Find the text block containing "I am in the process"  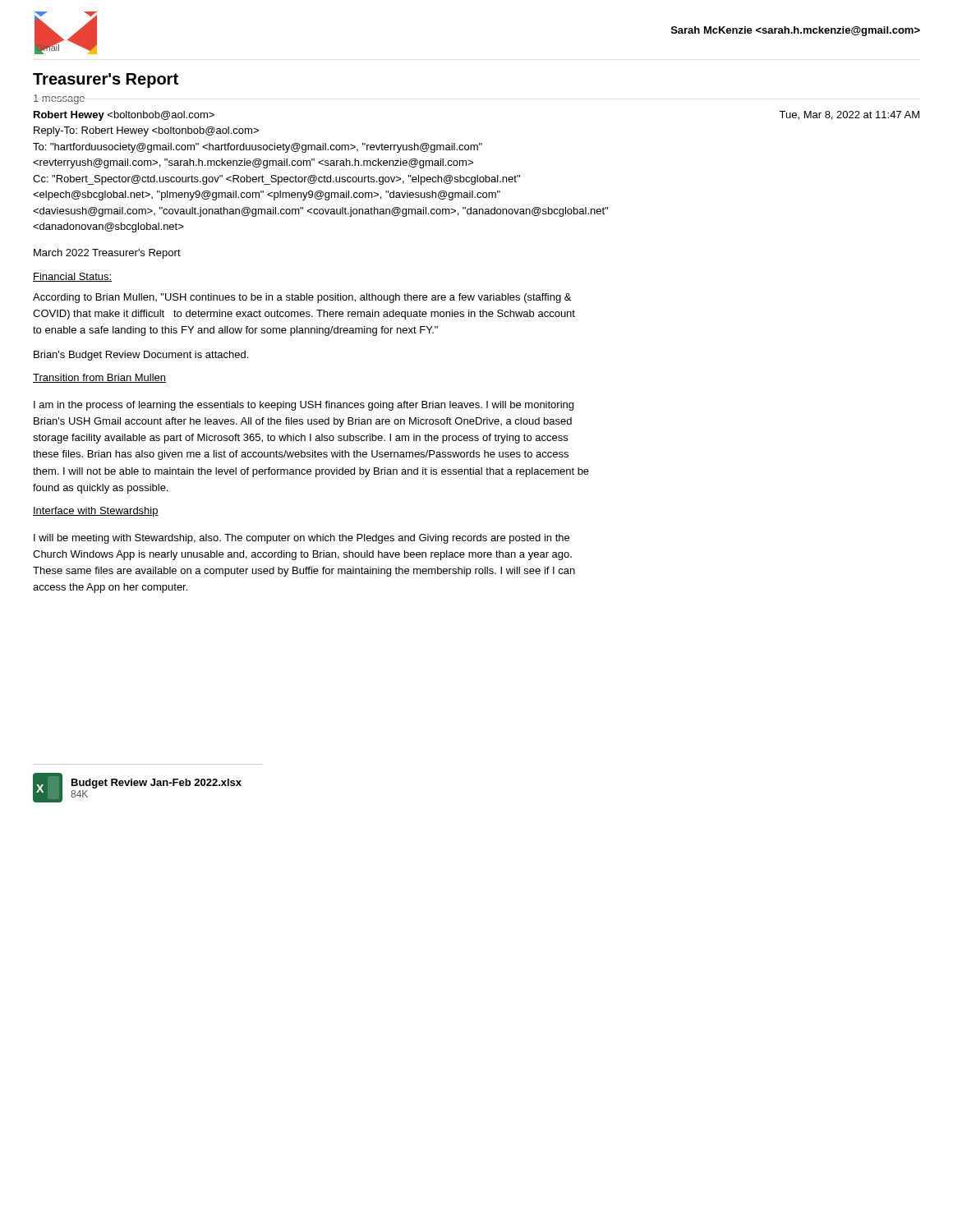point(311,446)
